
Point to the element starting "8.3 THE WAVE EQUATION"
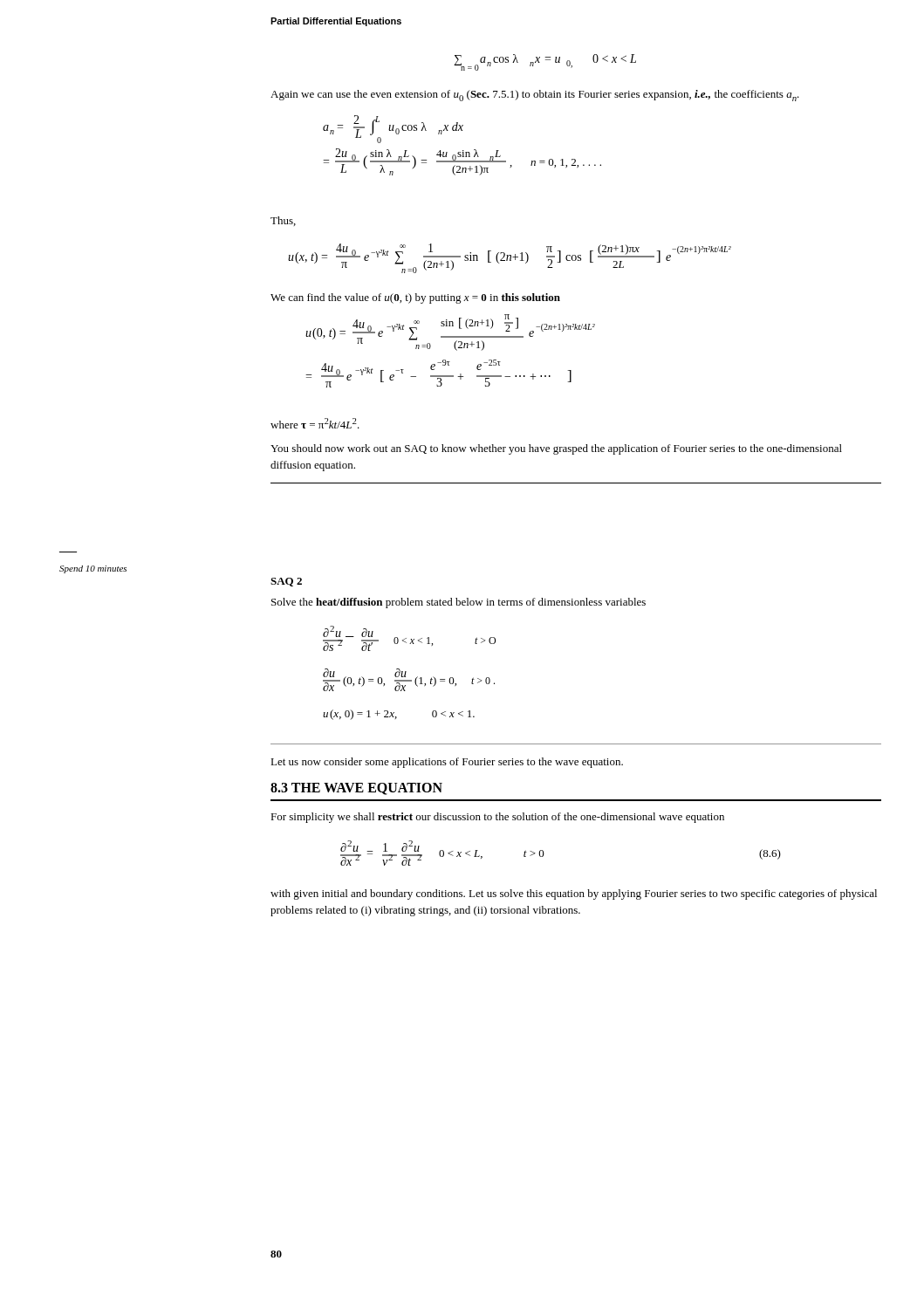tap(576, 791)
